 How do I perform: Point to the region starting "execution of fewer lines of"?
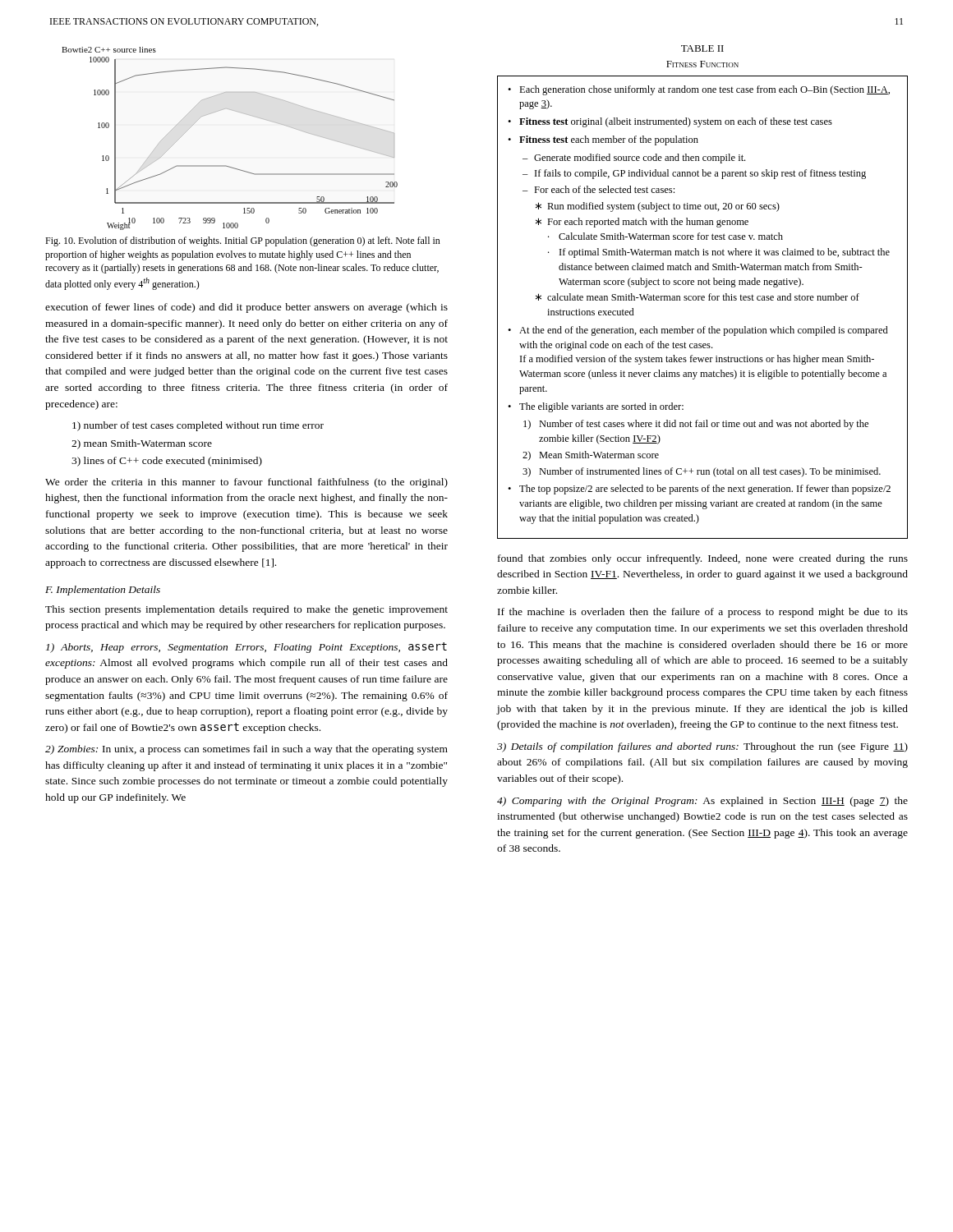point(246,355)
